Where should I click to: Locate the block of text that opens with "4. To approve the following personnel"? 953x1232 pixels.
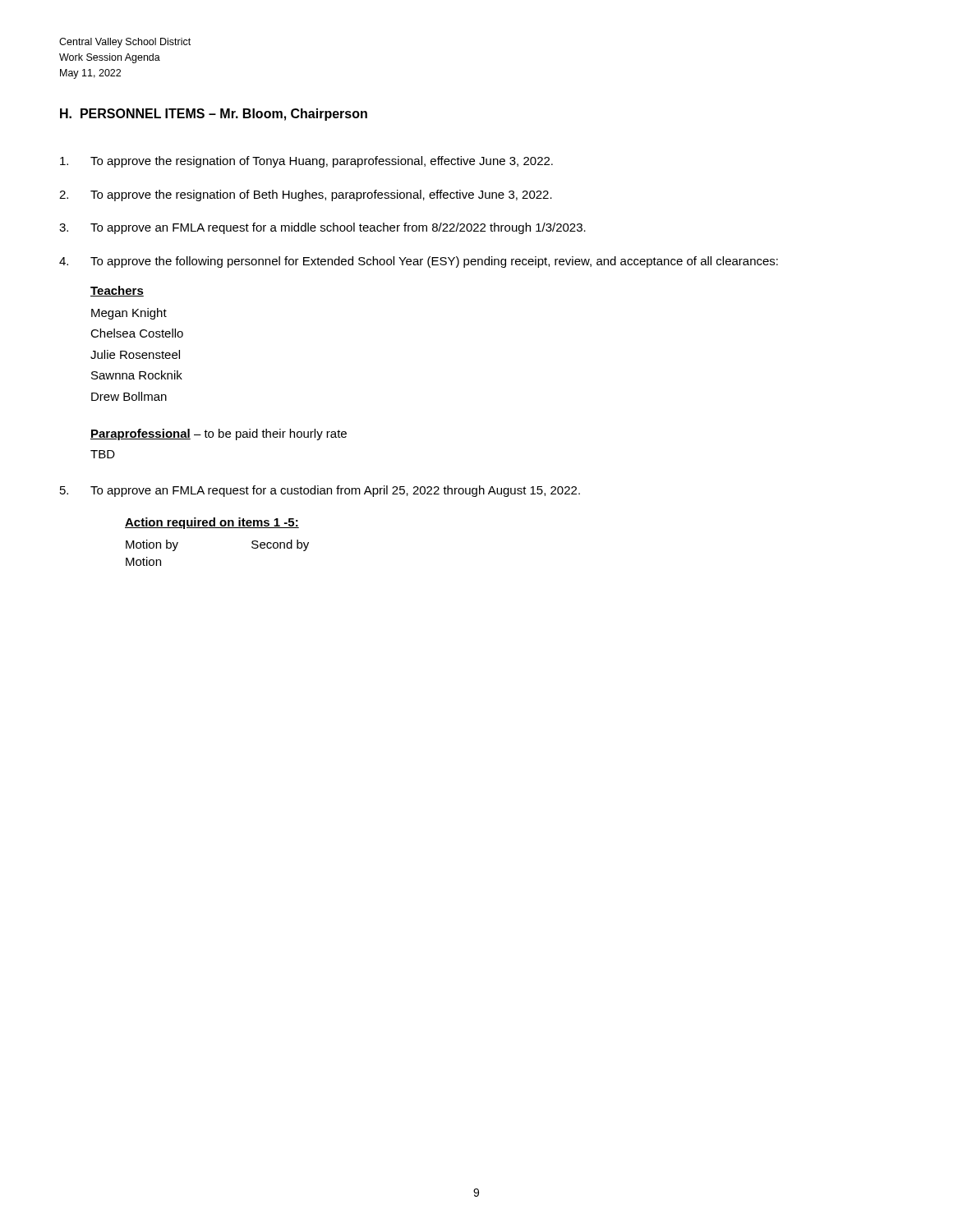coord(419,262)
